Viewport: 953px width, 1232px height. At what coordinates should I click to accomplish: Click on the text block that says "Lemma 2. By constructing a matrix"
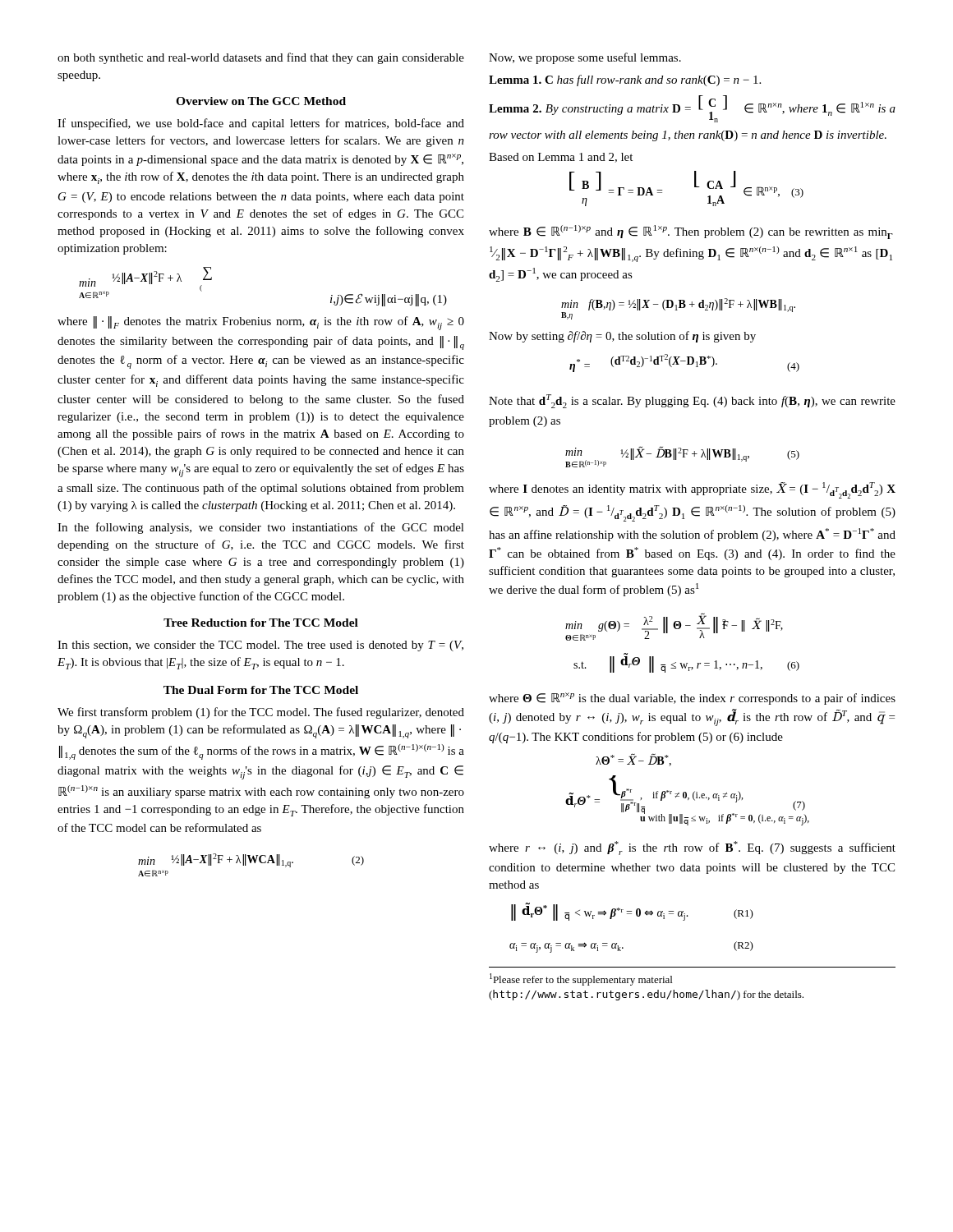[x=692, y=117]
